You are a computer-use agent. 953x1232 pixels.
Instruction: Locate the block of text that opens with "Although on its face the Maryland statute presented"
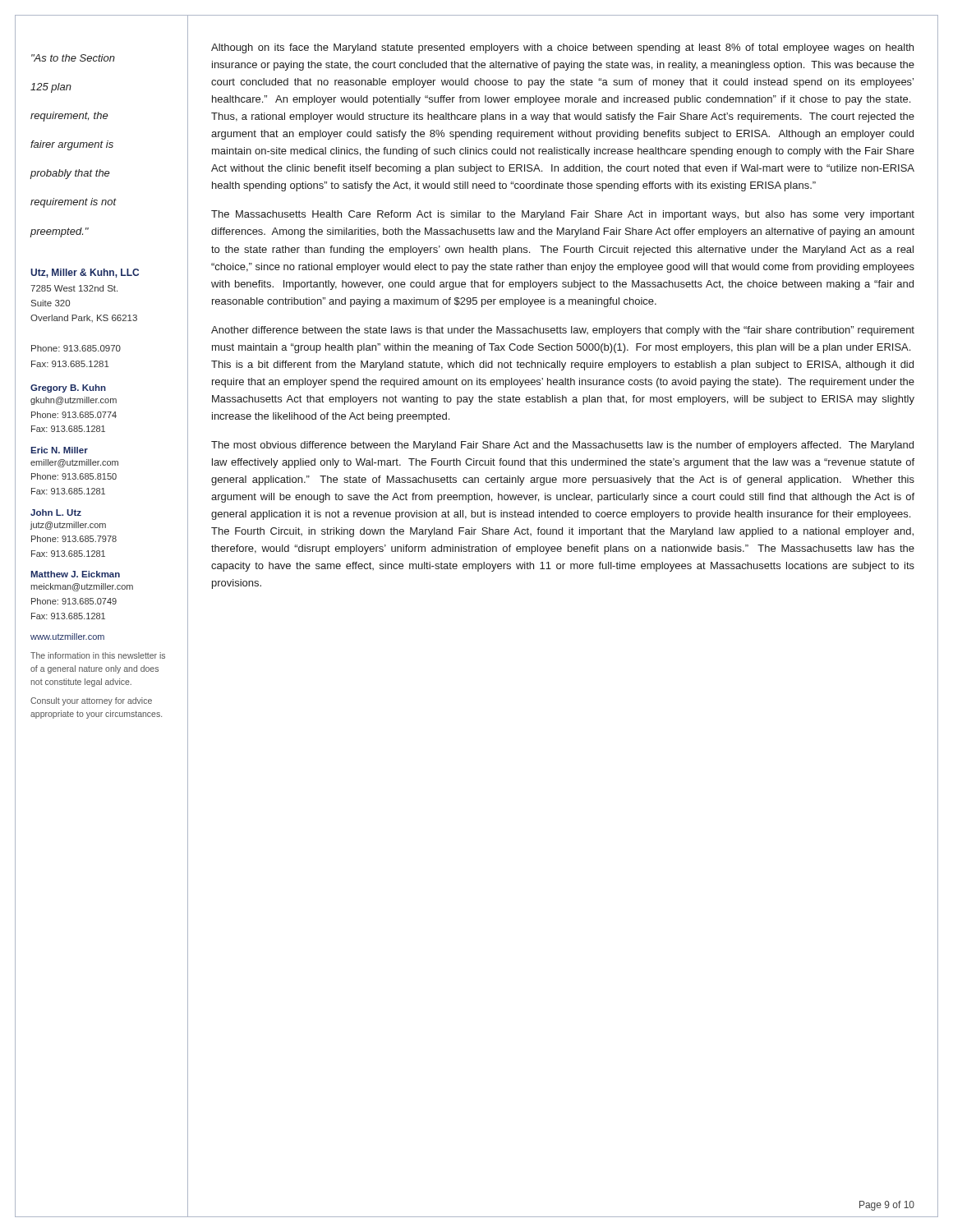tap(563, 116)
